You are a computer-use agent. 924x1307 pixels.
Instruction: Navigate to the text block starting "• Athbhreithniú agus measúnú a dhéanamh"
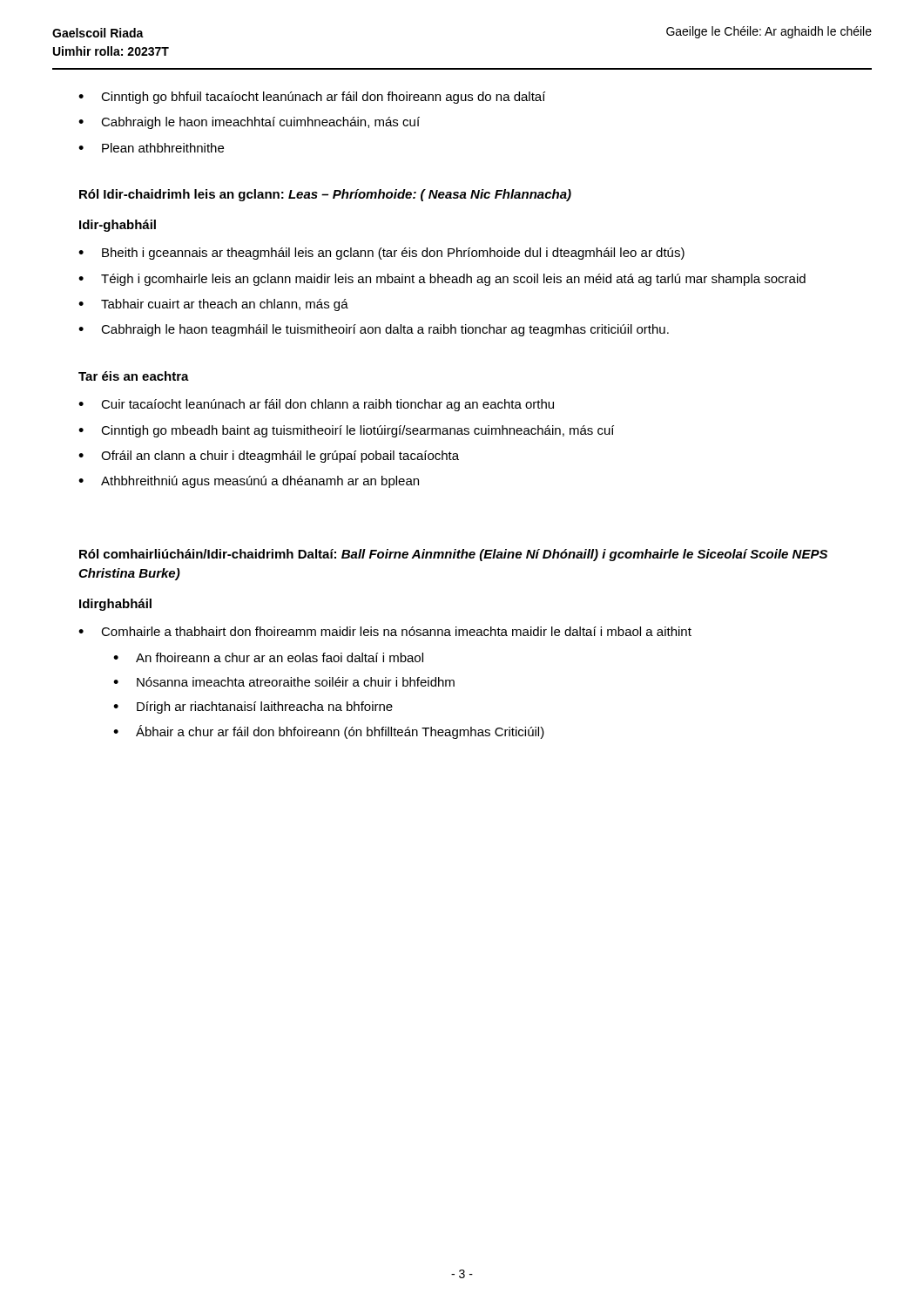click(249, 482)
